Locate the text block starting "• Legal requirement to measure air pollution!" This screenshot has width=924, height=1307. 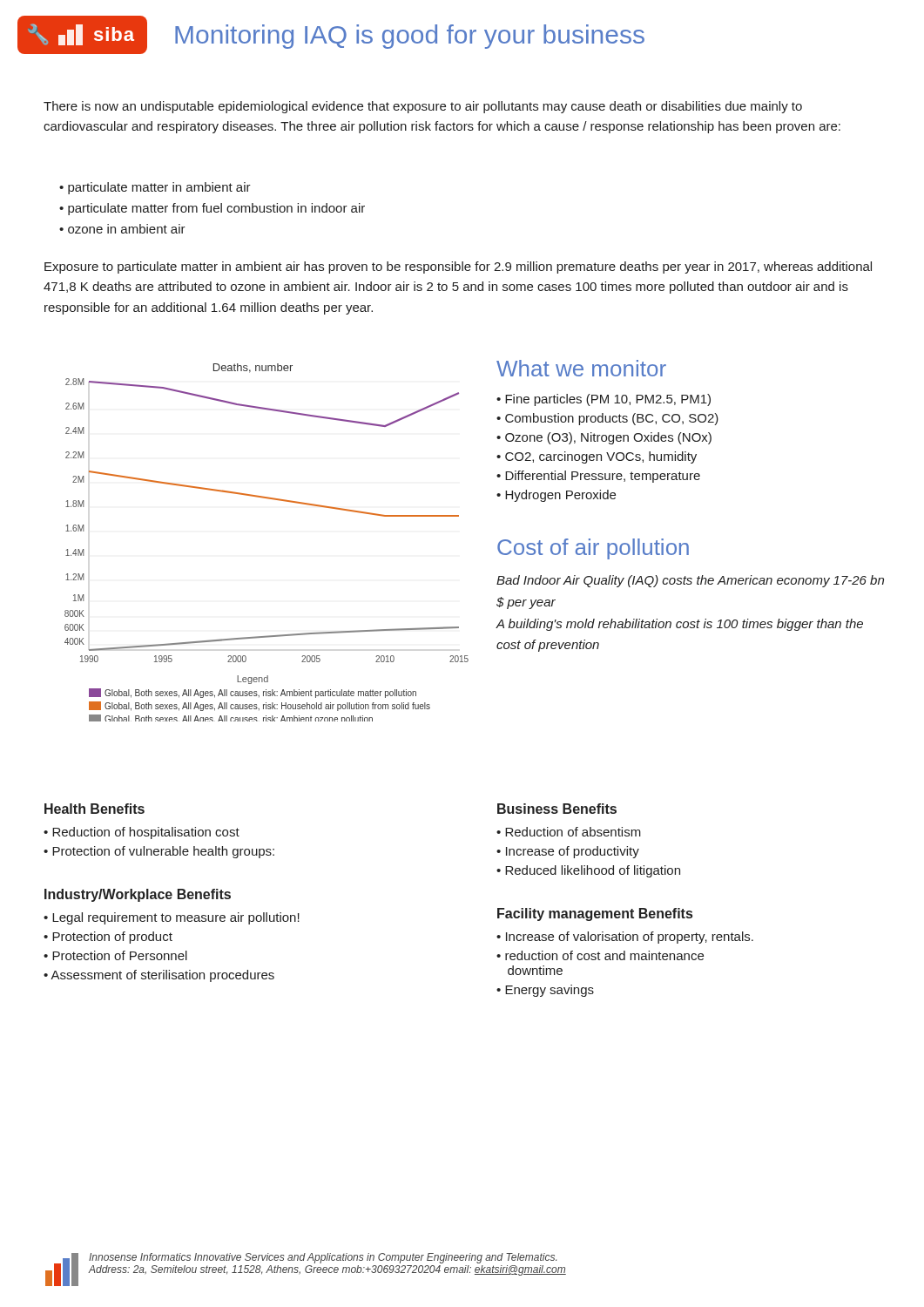[x=172, y=917]
